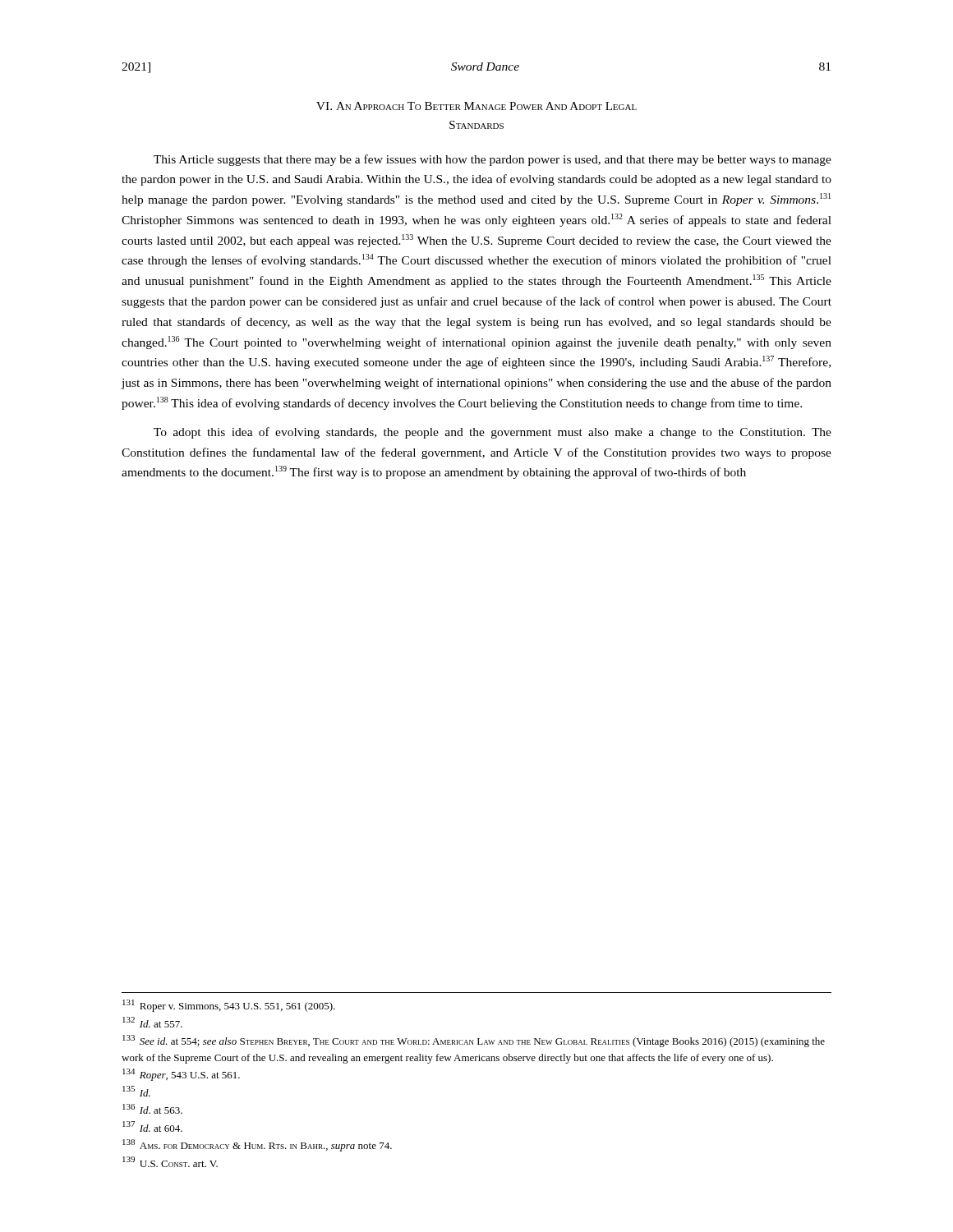Find the region starting "134 Roper, 543 U.S. at"

pyautogui.click(x=181, y=1074)
